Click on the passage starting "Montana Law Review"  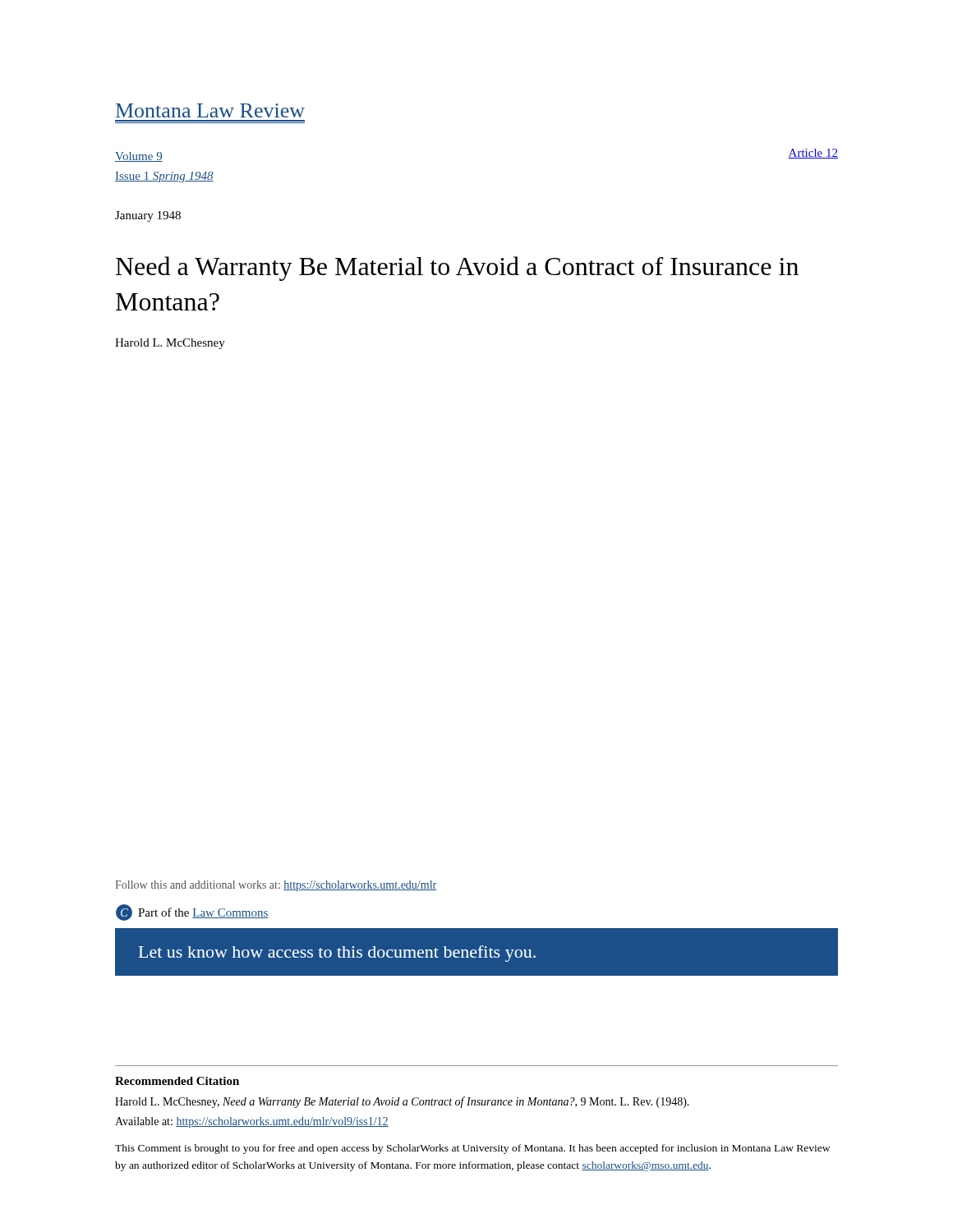pos(210,110)
